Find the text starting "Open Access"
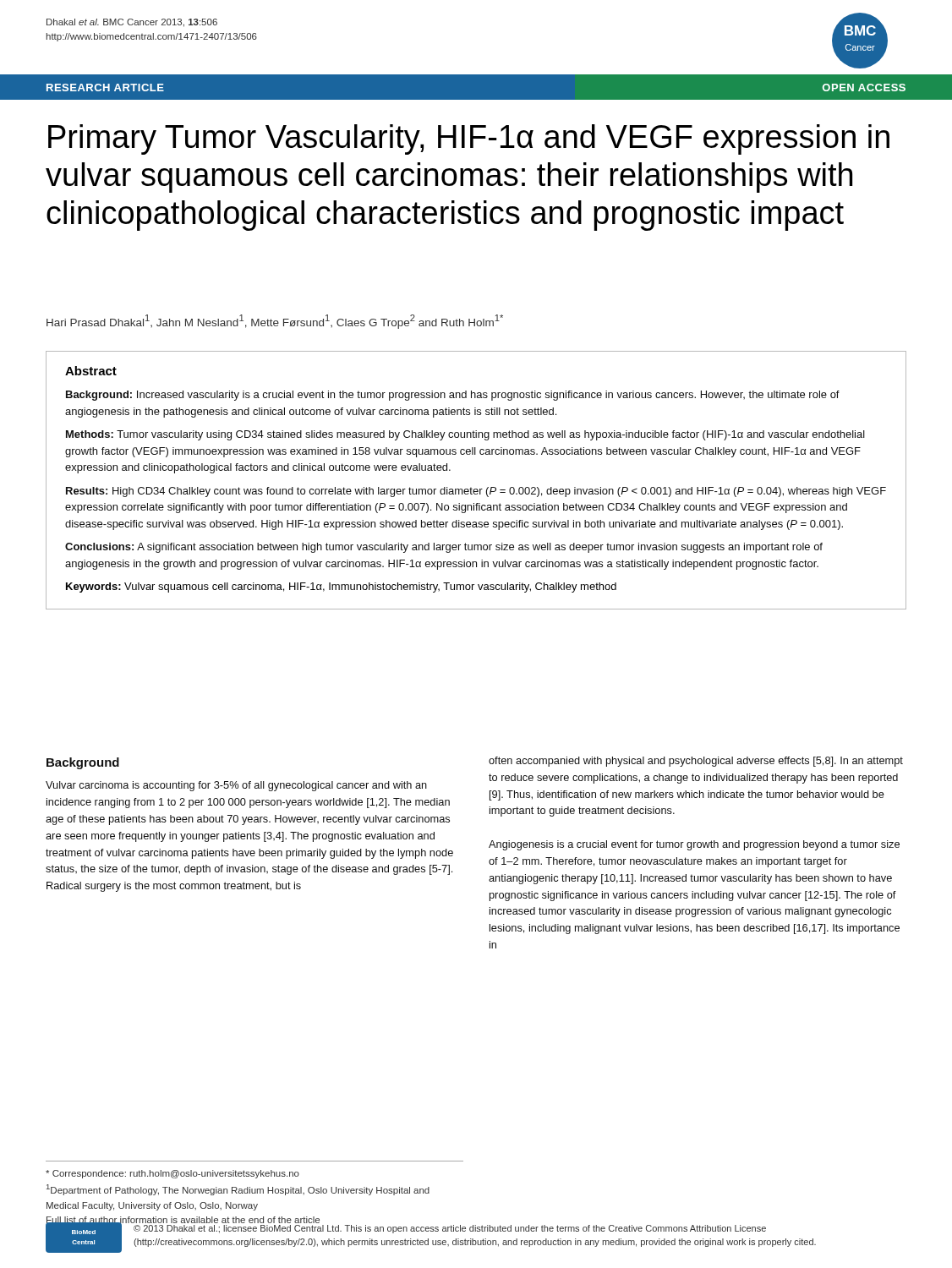The height and width of the screenshot is (1268, 952). pos(887,87)
